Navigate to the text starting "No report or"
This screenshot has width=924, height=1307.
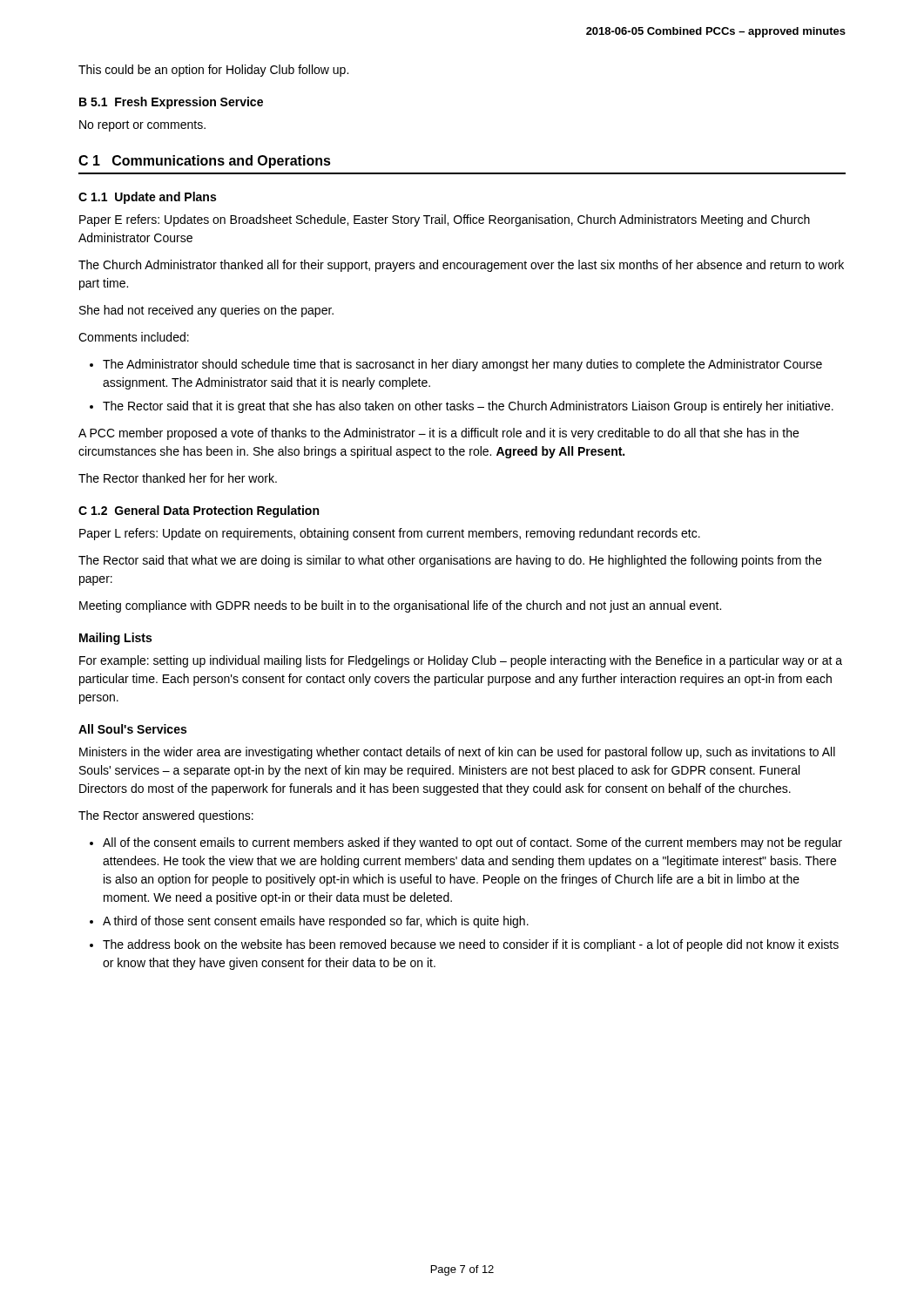coord(142,125)
